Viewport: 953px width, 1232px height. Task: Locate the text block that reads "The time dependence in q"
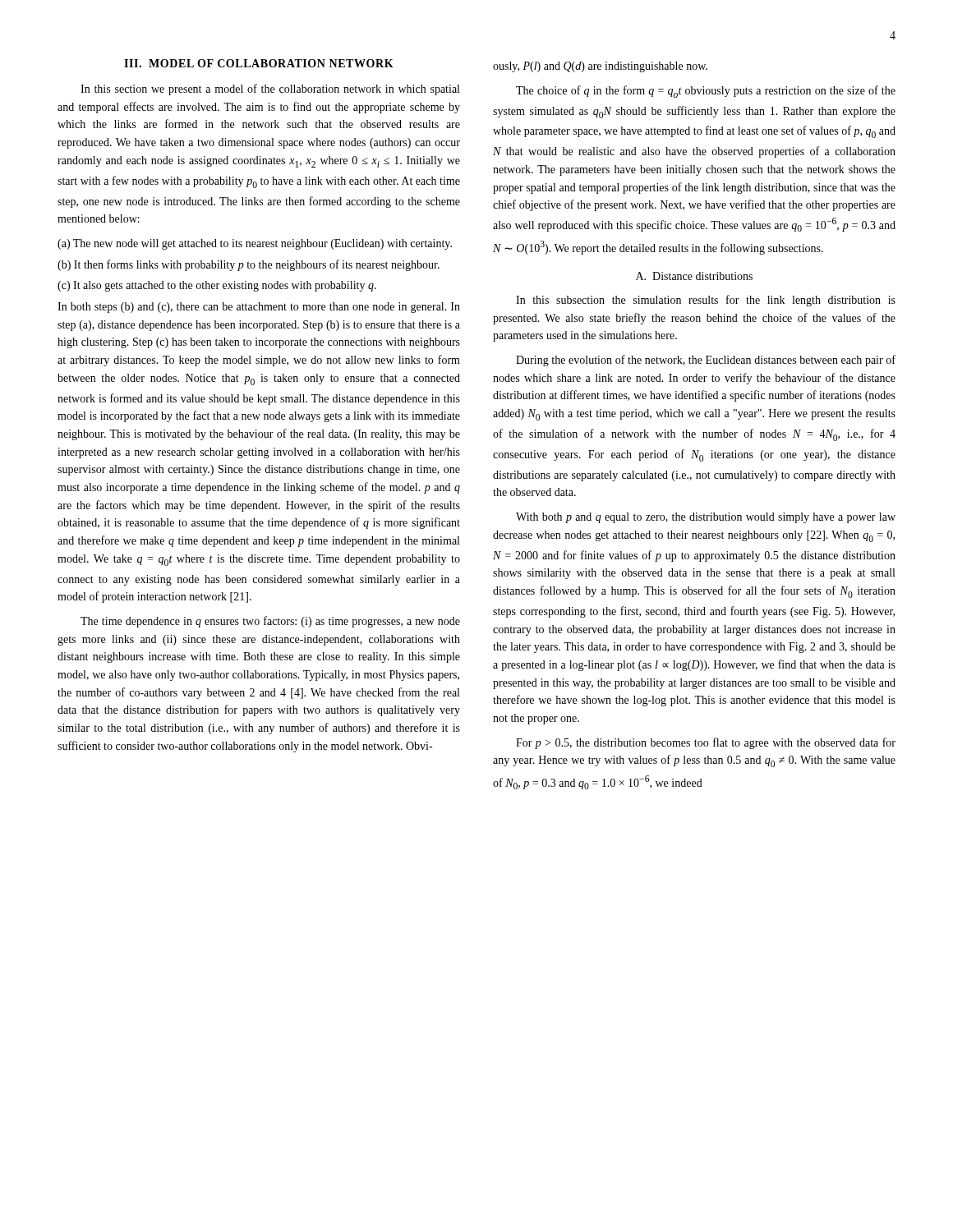coord(259,684)
